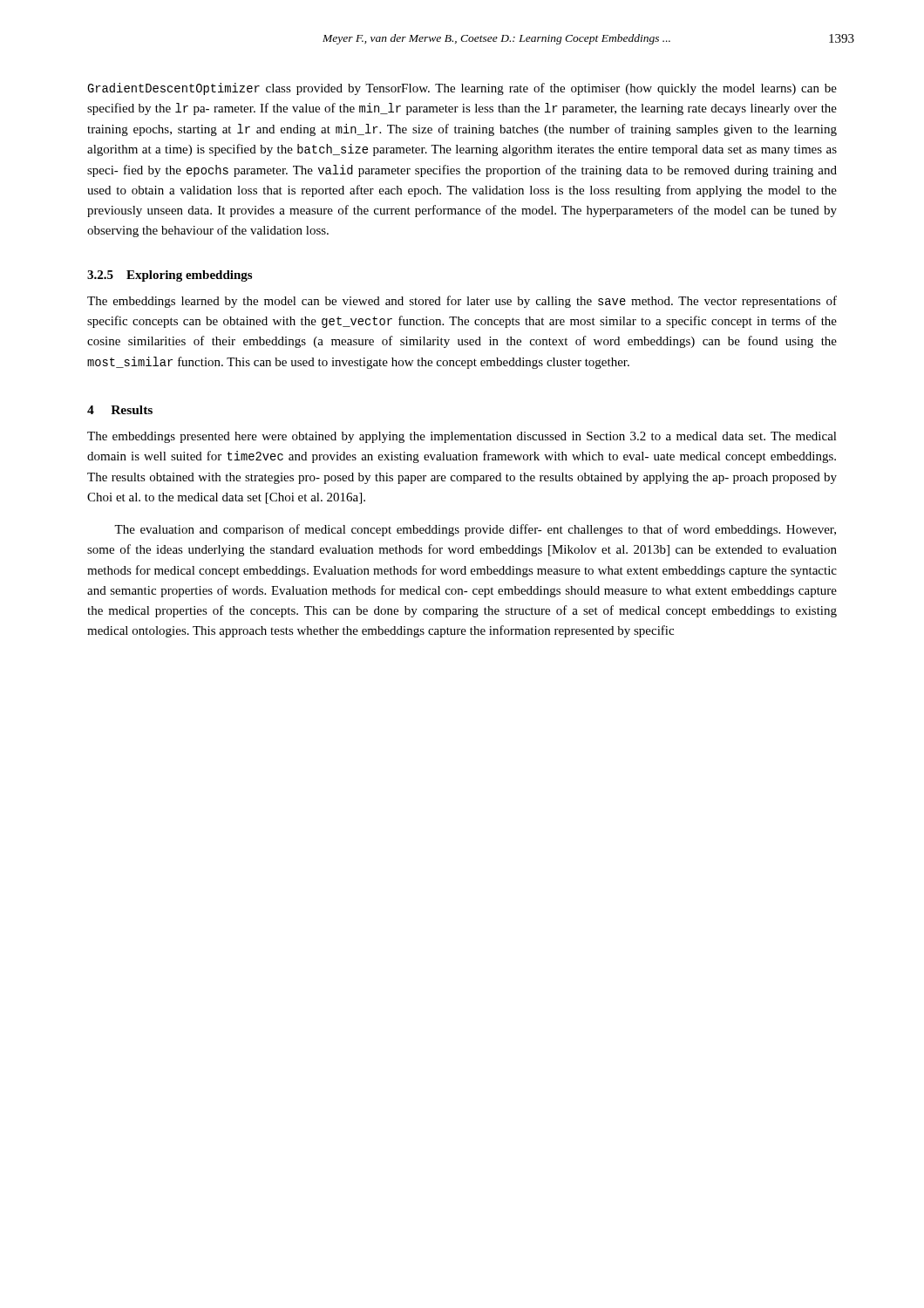Click on the text starting "The evaluation and"
The image size is (924, 1308).
coord(462,581)
